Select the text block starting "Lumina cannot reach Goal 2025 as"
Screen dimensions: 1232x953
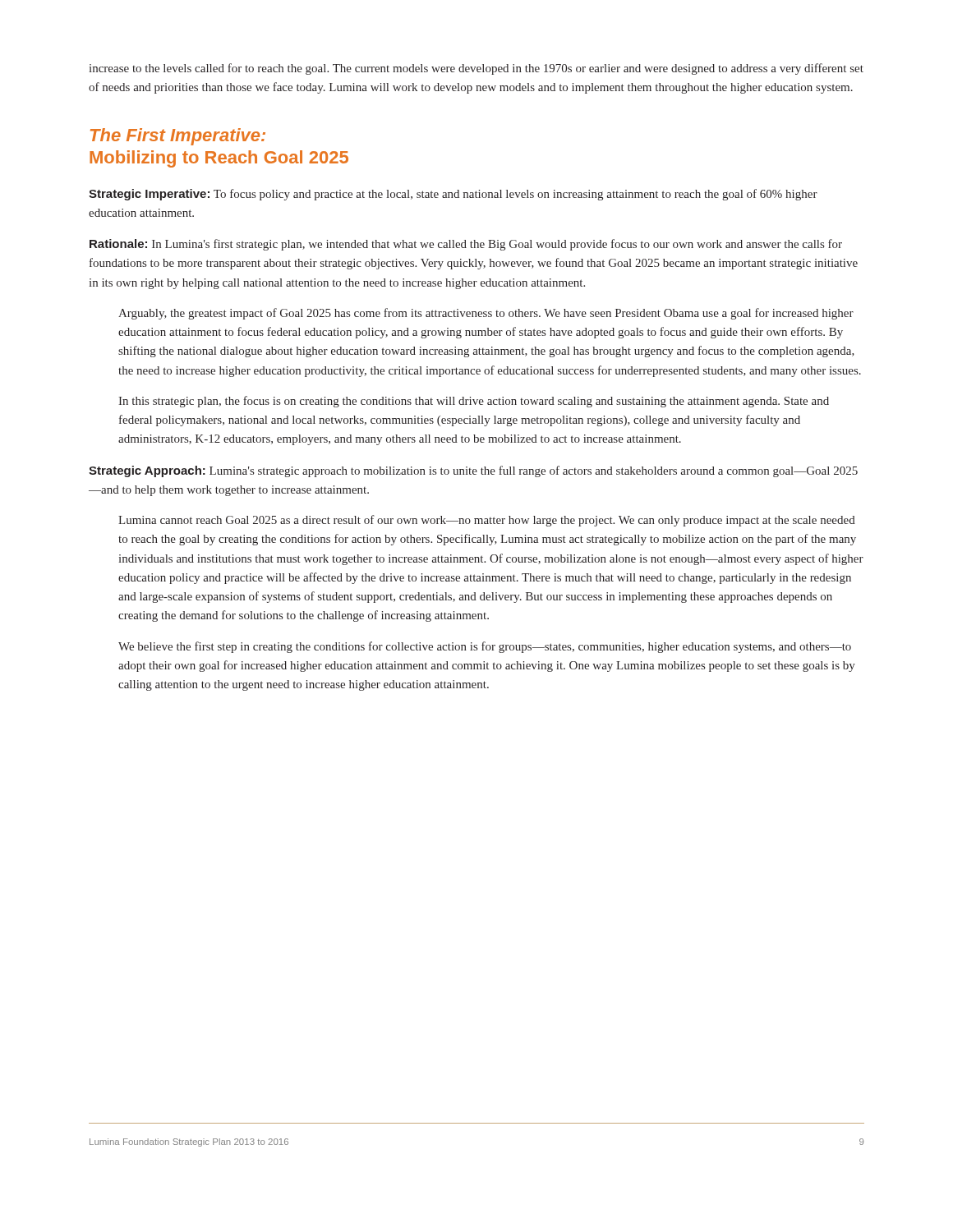pos(491,568)
